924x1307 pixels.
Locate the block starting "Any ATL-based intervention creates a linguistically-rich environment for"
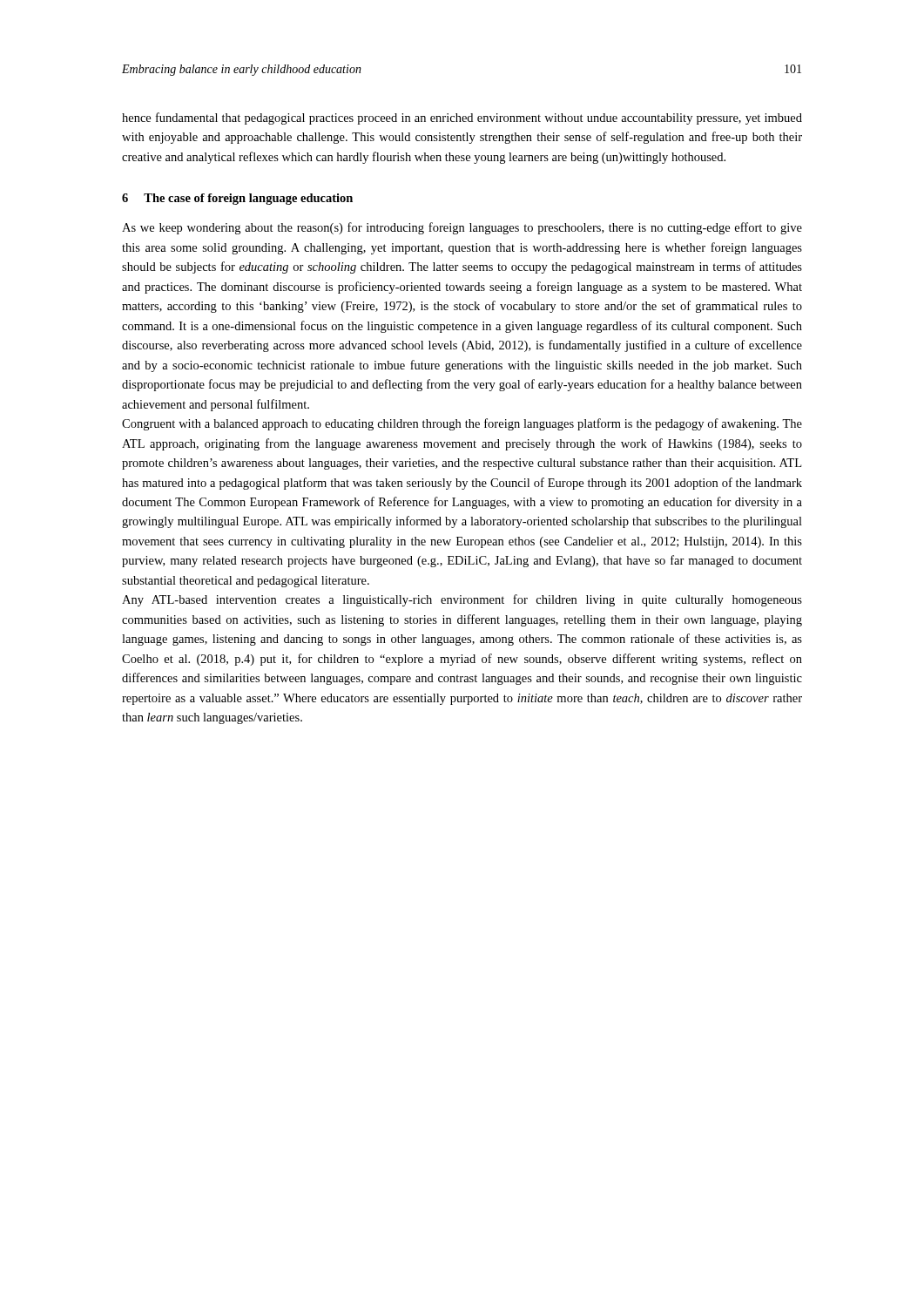point(462,659)
